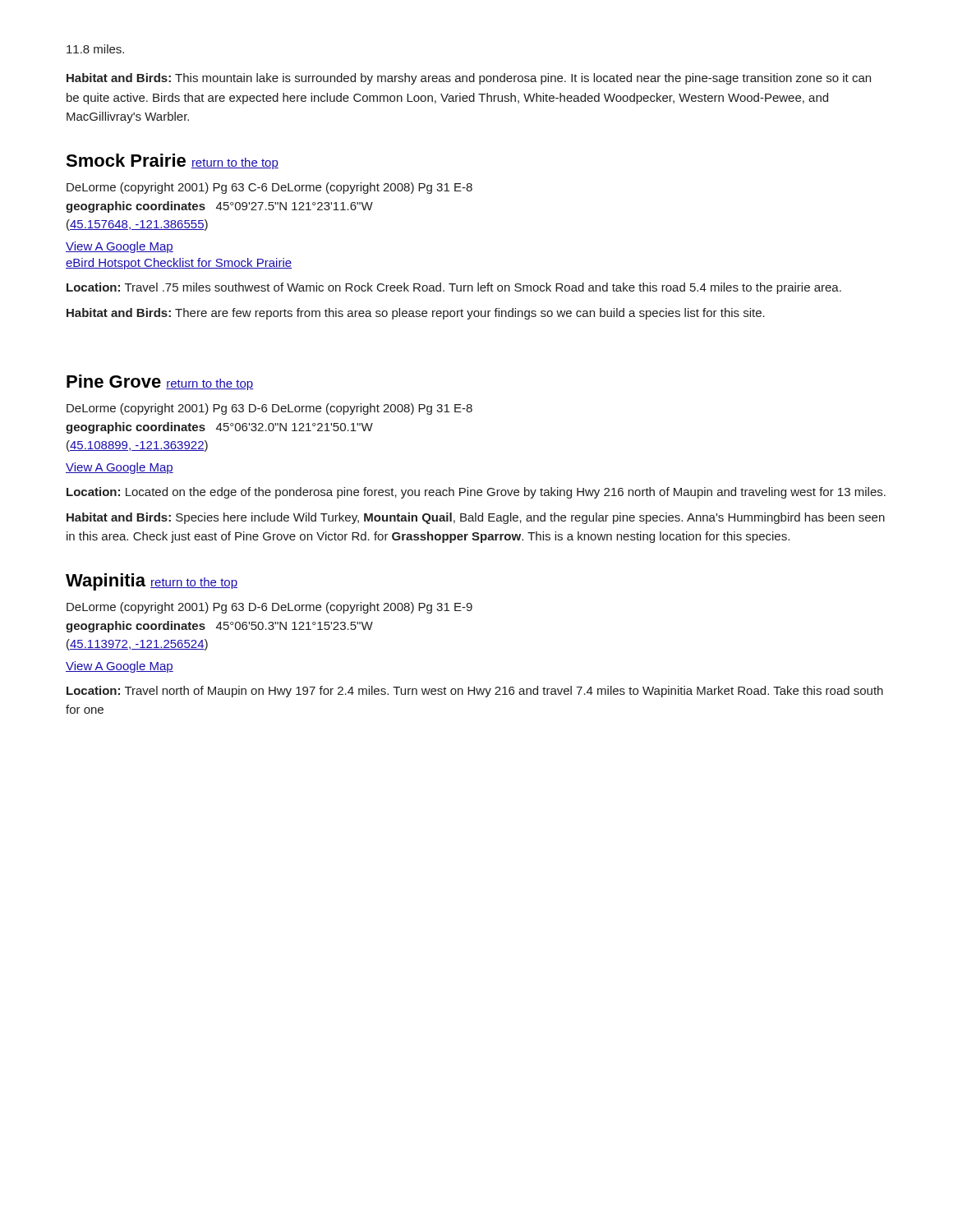Screen dimensions: 1232x953
Task: Locate the text block containing "Habitat and Birds: There are"
Action: point(416,312)
